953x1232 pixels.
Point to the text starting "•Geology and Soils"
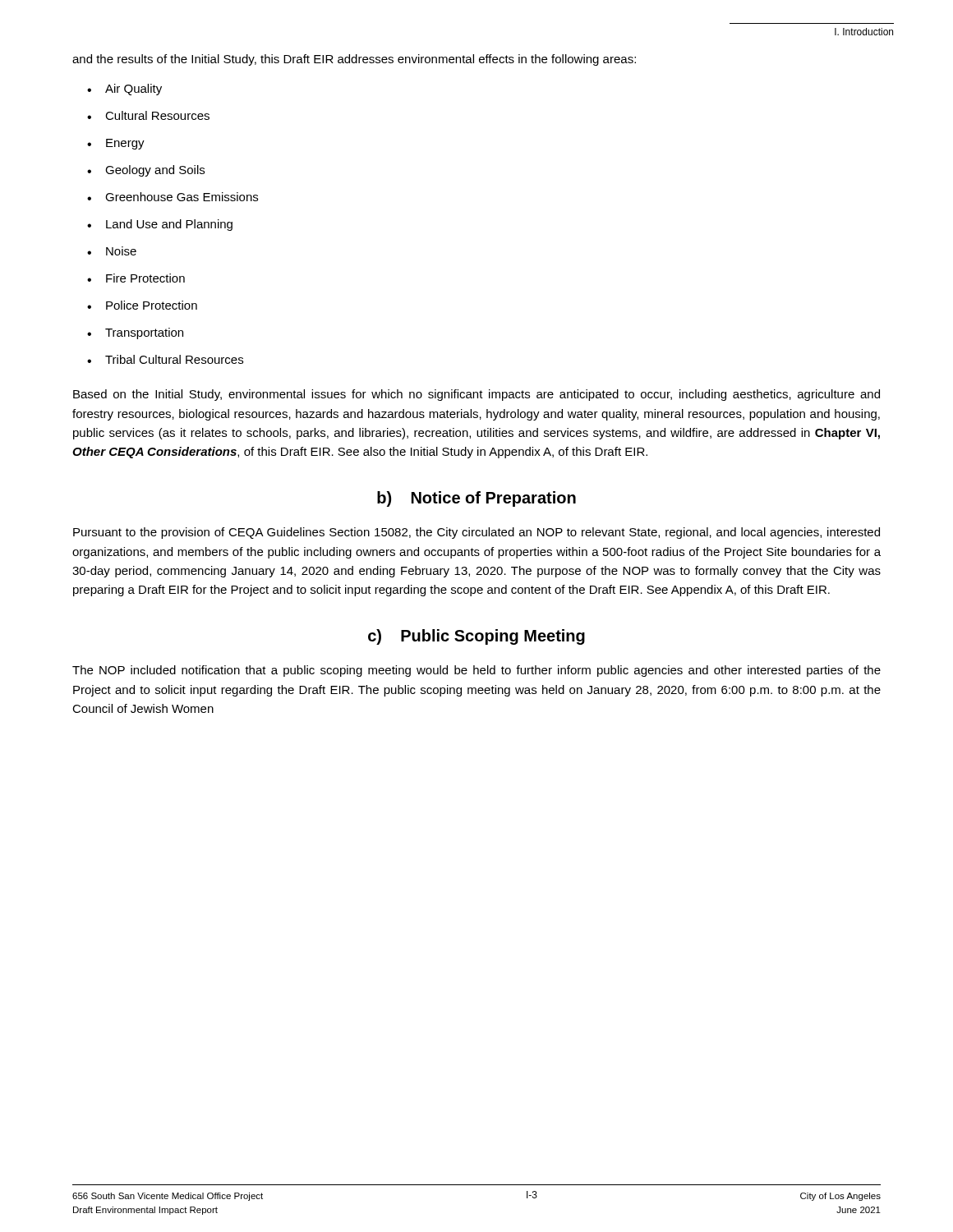[x=146, y=171]
